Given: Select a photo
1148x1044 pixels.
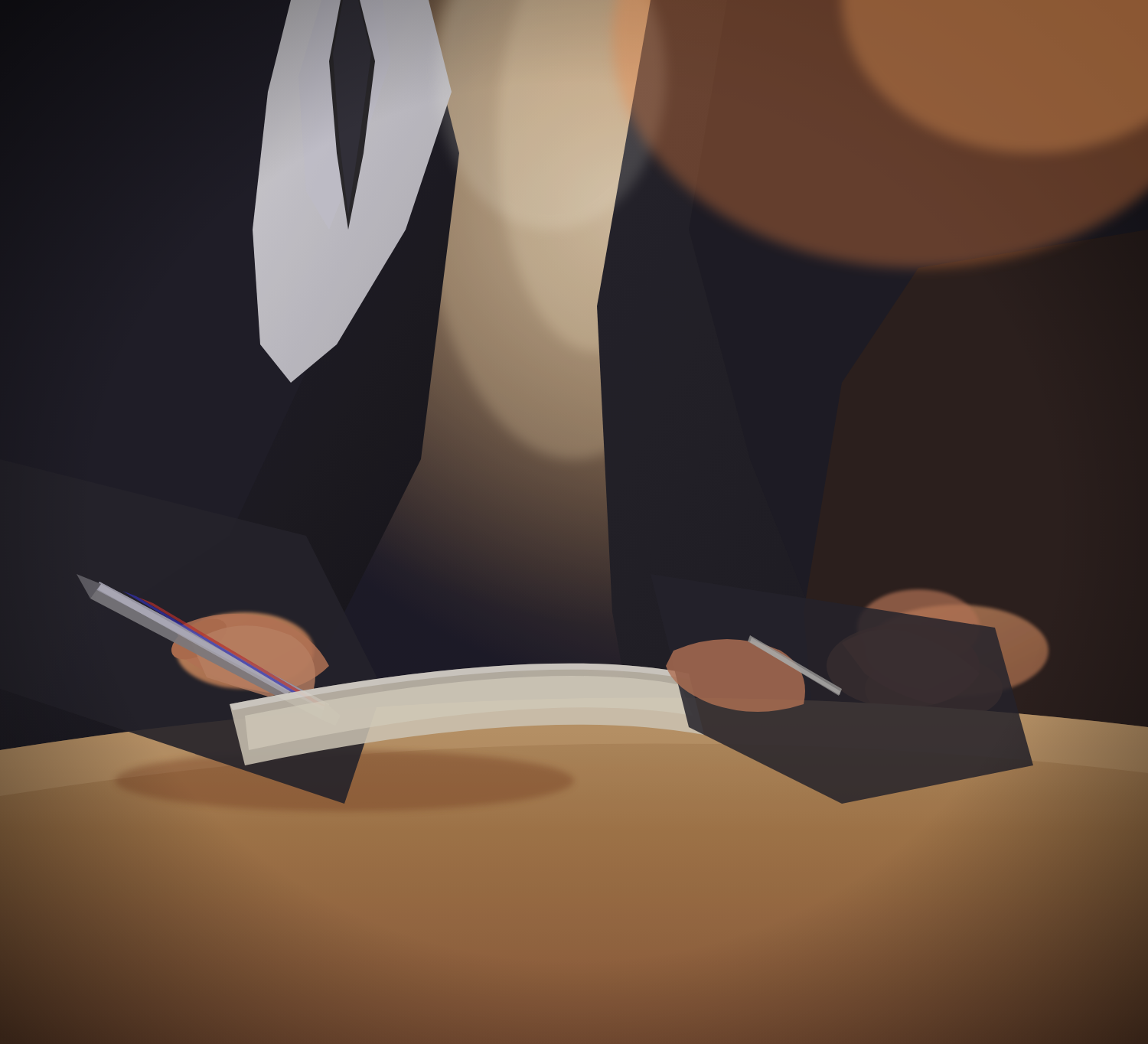Looking at the screenshot, I should tap(574, 522).
